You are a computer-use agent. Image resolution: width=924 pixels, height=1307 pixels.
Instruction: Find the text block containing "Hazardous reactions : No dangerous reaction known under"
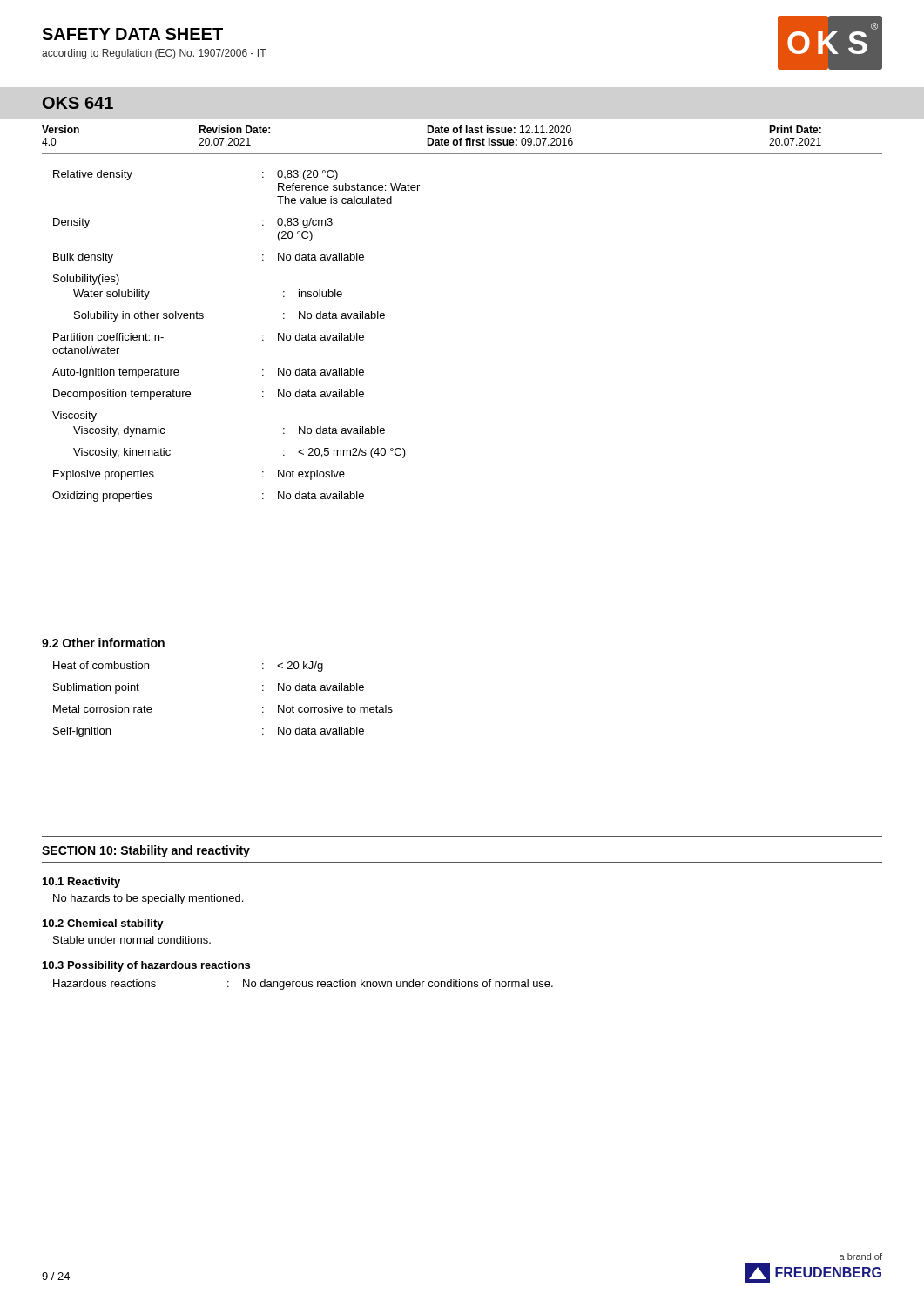click(467, 983)
